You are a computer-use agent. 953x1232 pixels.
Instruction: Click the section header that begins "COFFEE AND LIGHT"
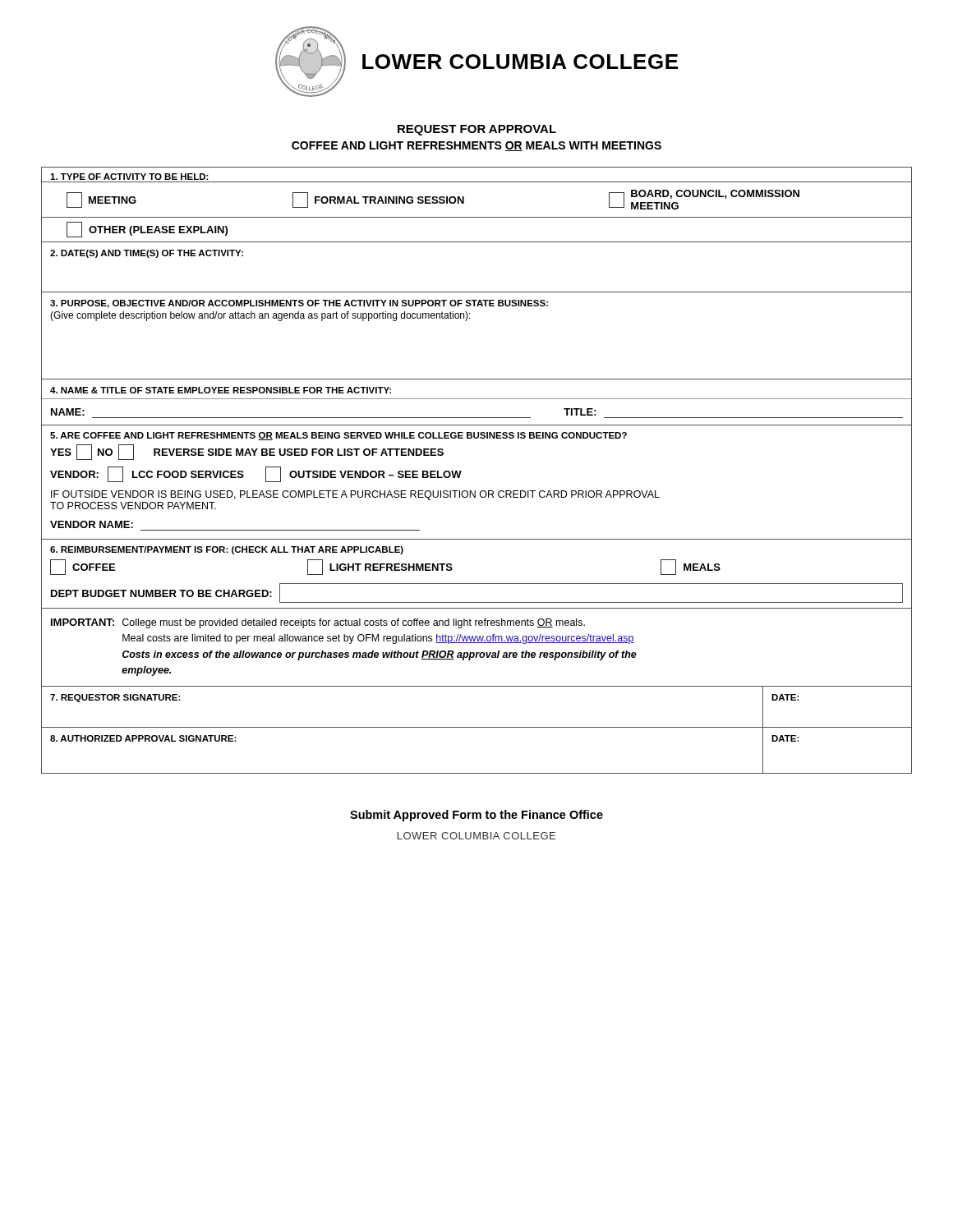[x=476, y=145]
